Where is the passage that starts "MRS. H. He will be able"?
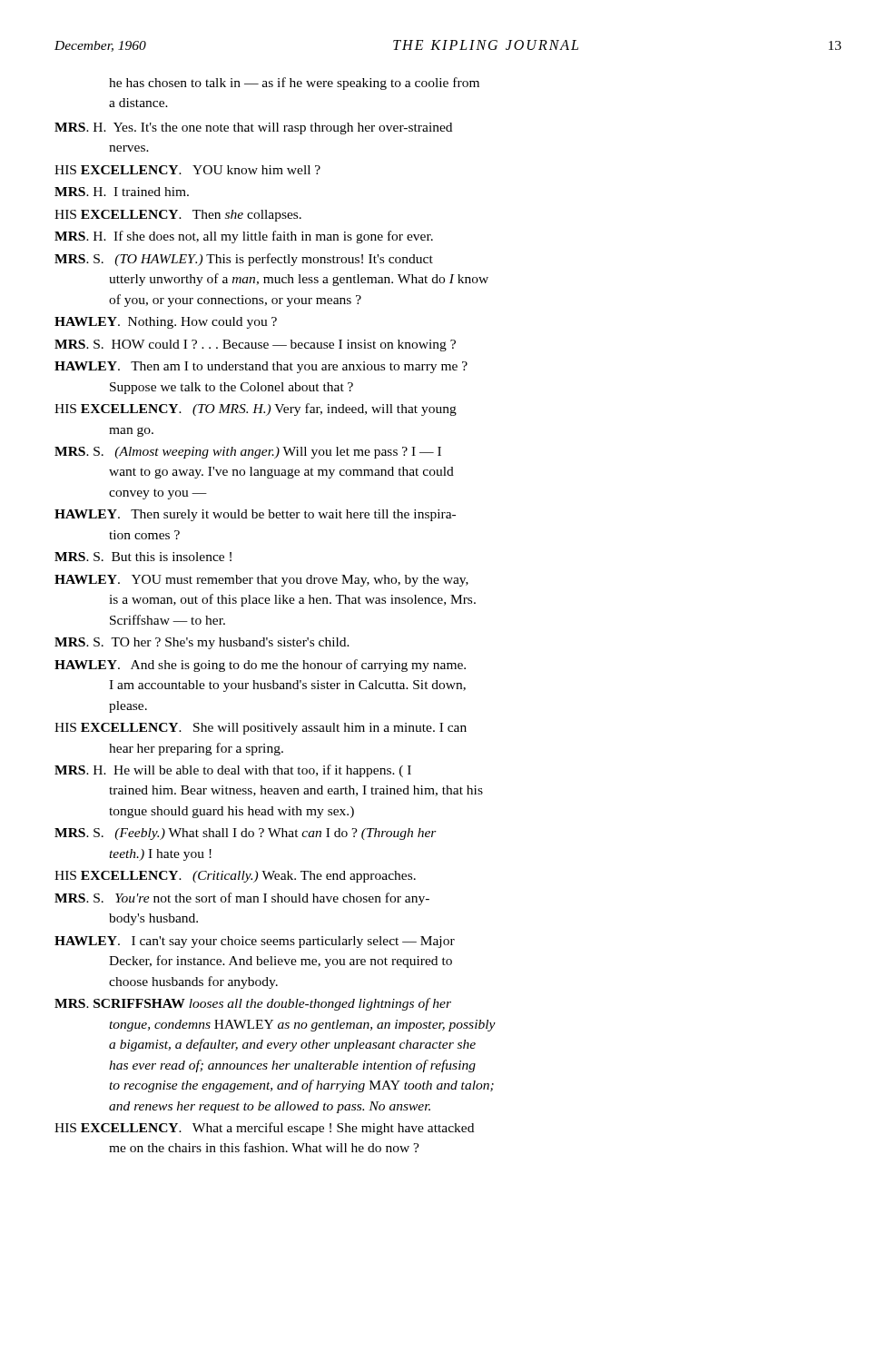This screenshot has height=1362, width=896. 269,790
